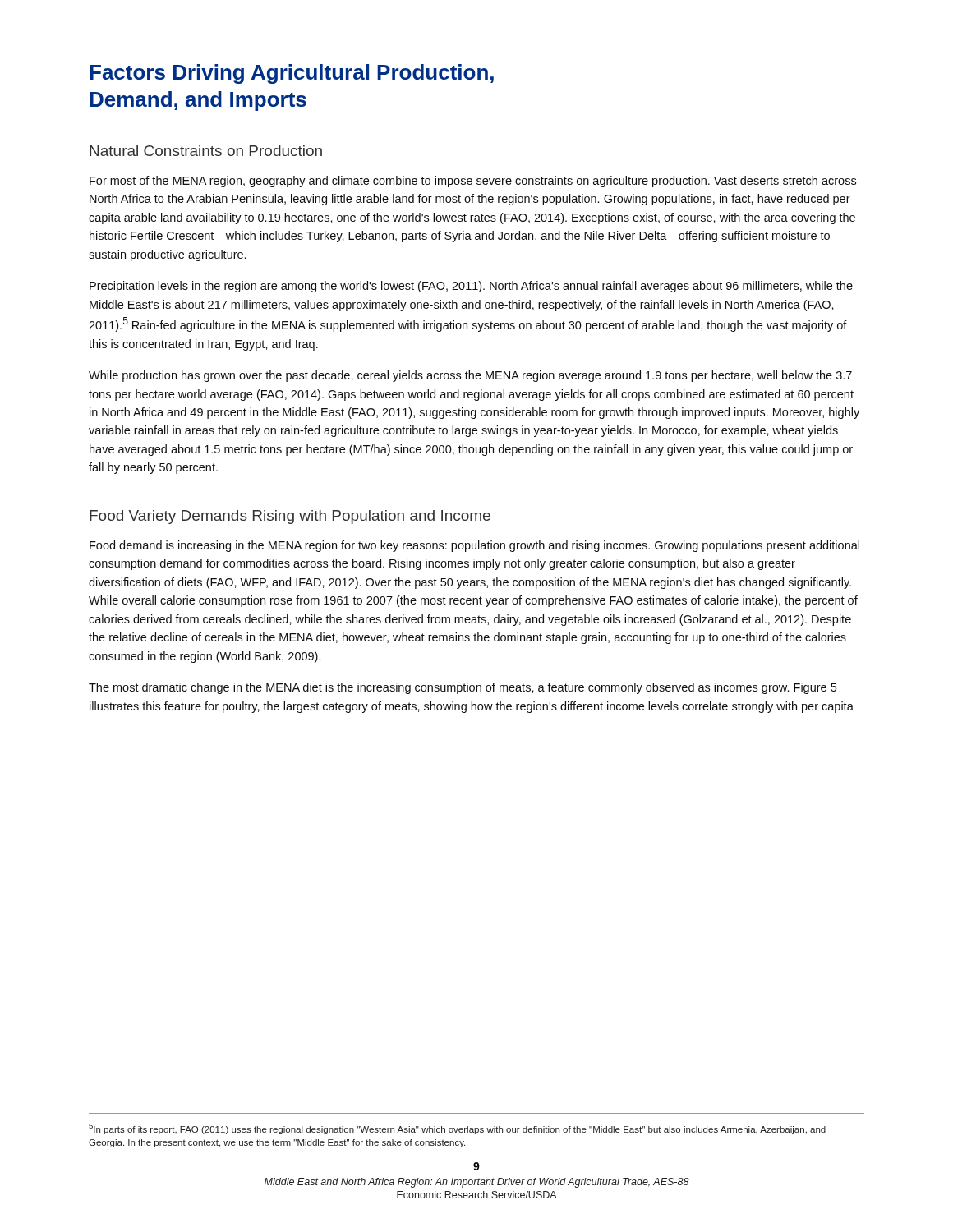953x1232 pixels.
Task: Locate the region starting "5In parts of"
Action: point(476,1135)
